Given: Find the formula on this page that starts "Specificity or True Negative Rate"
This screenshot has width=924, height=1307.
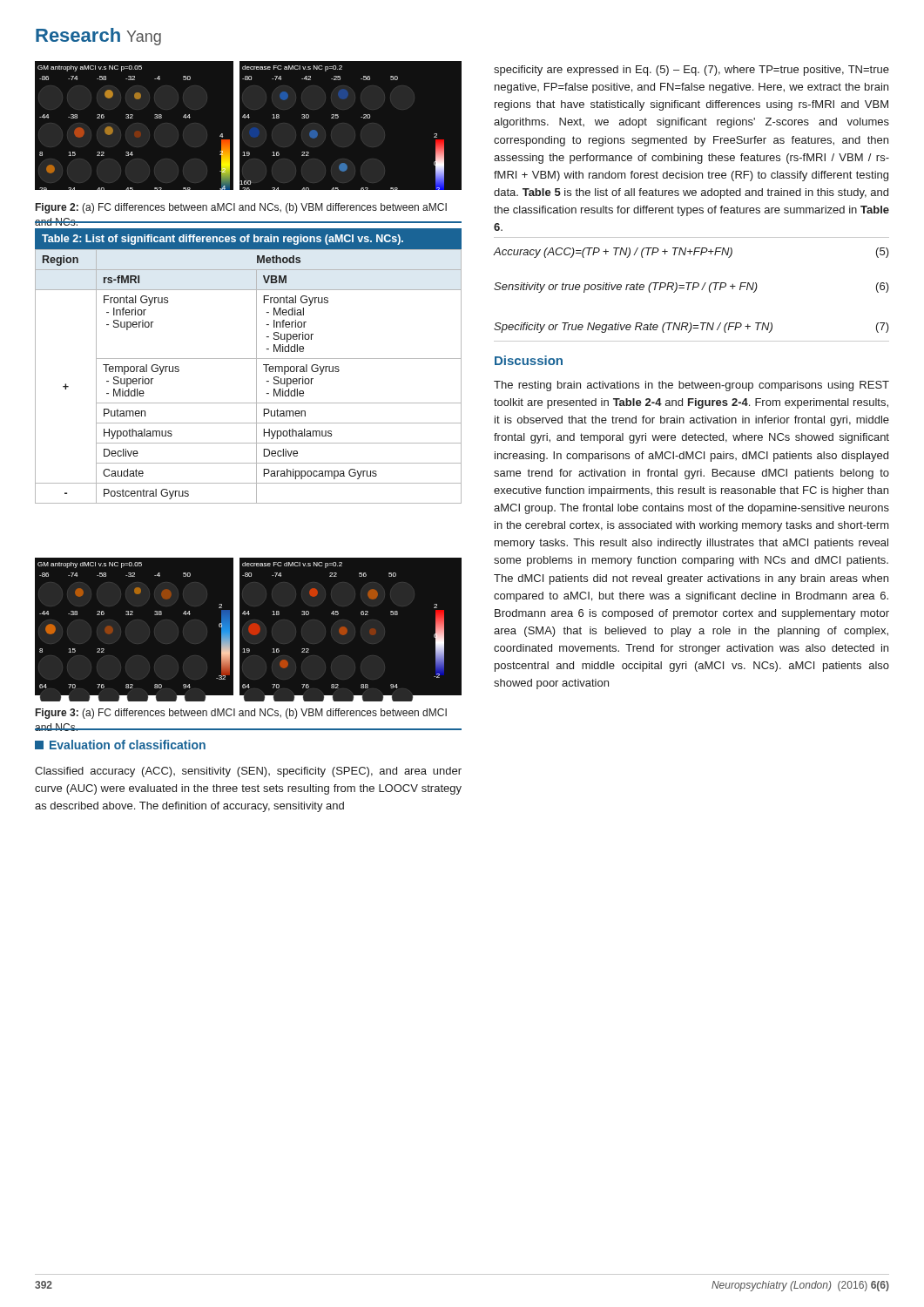Looking at the screenshot, I should pyautogui.click(x=691, y=327).
